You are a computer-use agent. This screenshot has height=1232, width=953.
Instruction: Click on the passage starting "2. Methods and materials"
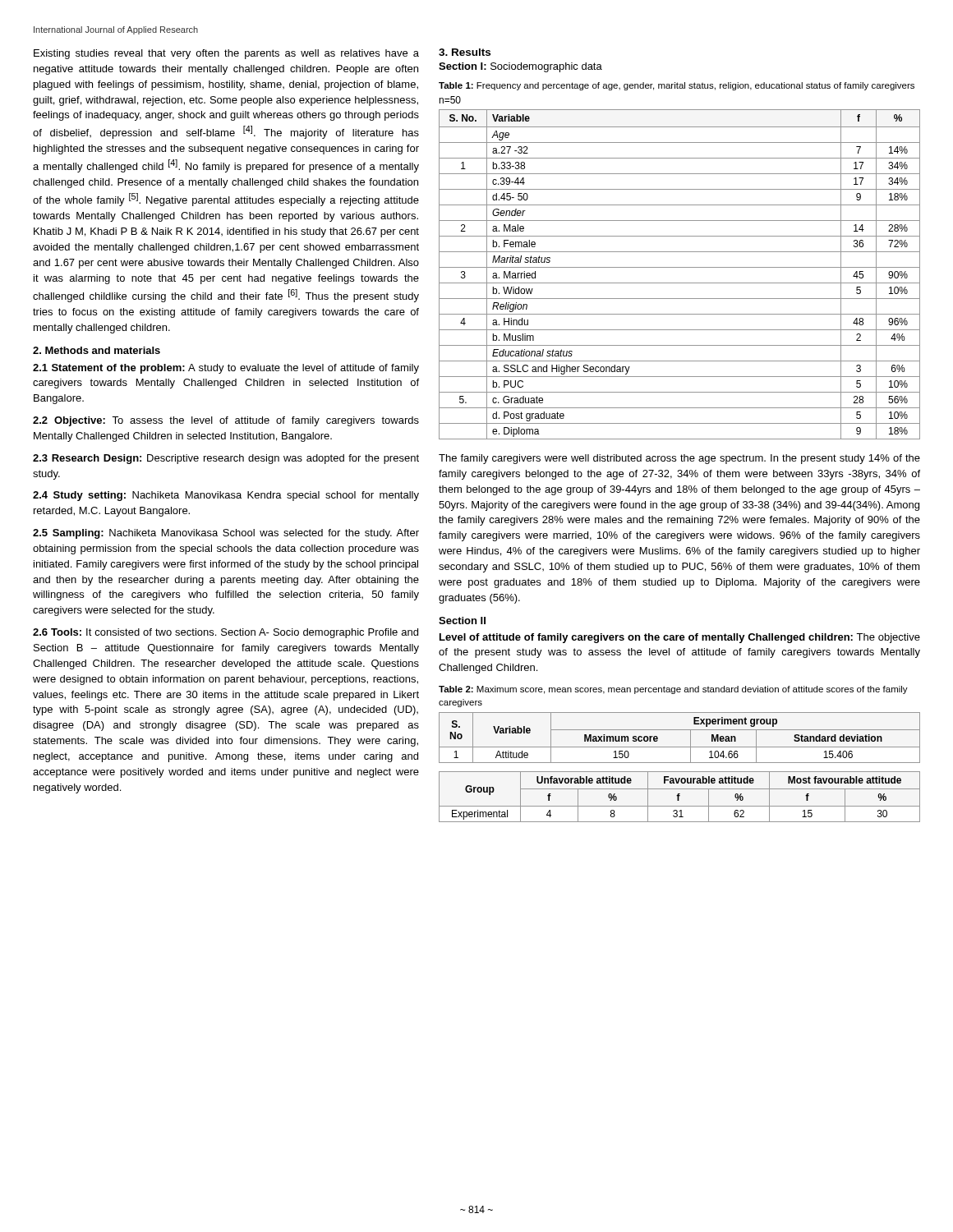[x=97, y=350]
